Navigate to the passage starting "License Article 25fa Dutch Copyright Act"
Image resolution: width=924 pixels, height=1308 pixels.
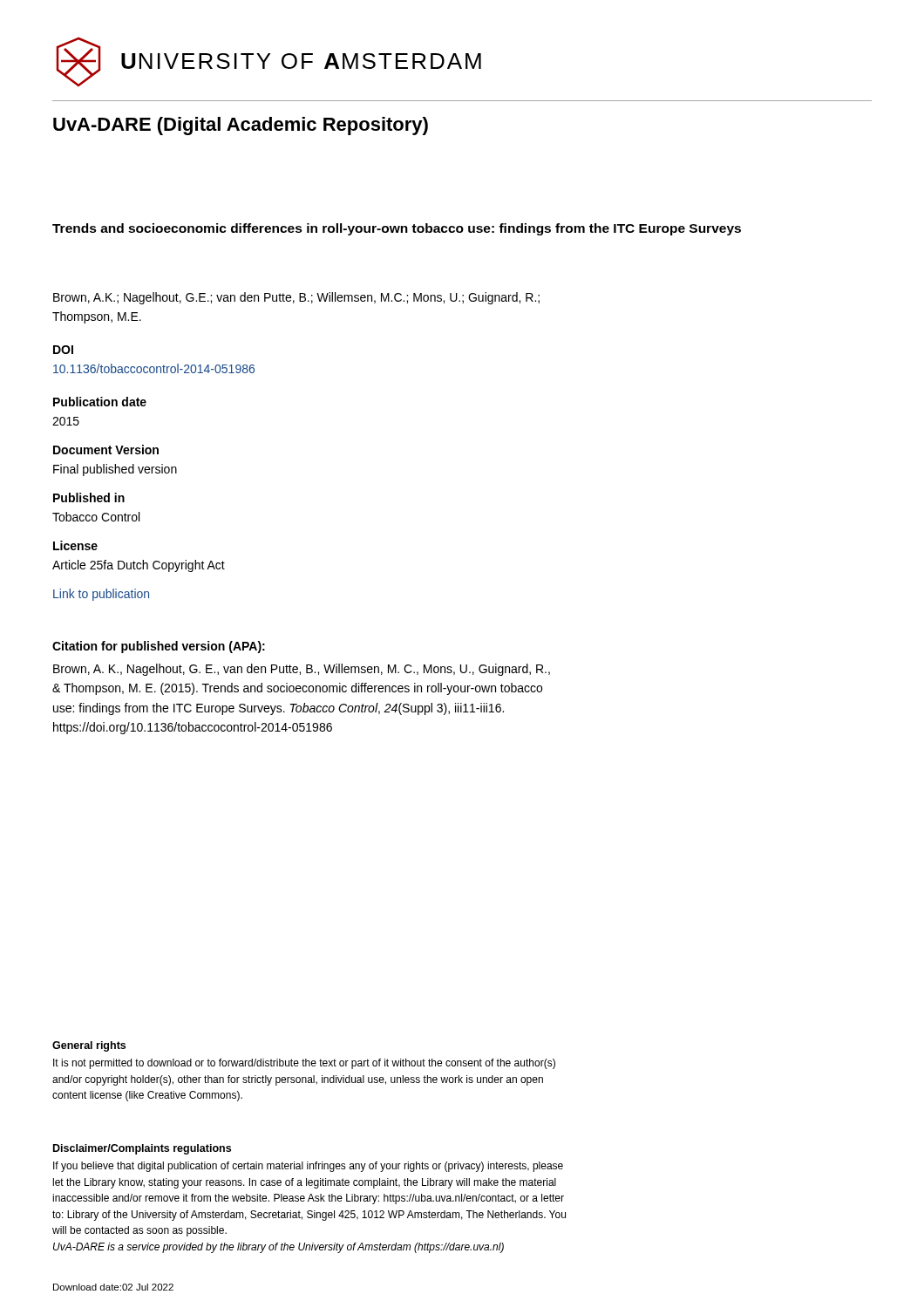coord(138,556)
